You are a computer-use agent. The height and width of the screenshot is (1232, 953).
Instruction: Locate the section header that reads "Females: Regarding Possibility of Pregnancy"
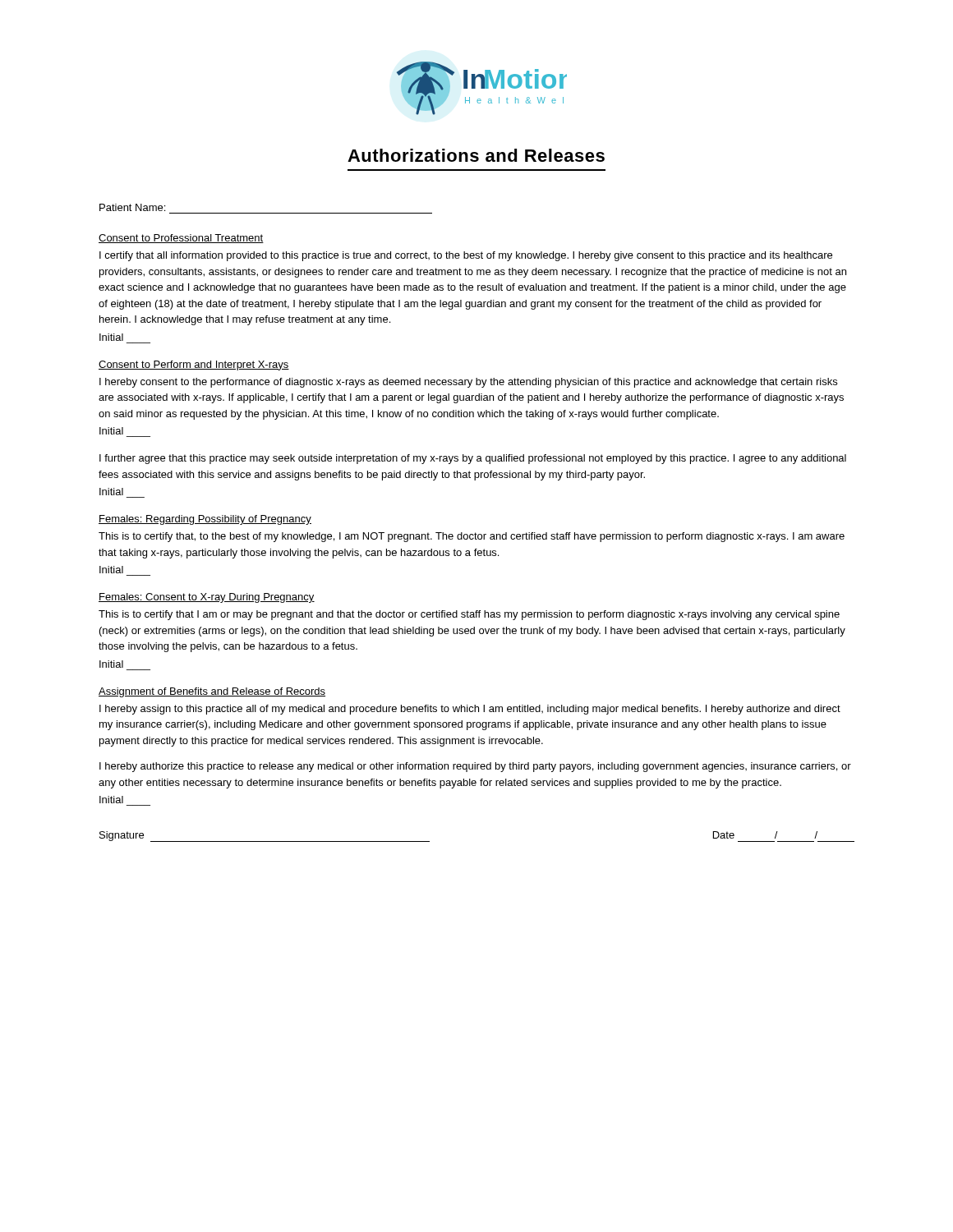(x=205, y=519)
